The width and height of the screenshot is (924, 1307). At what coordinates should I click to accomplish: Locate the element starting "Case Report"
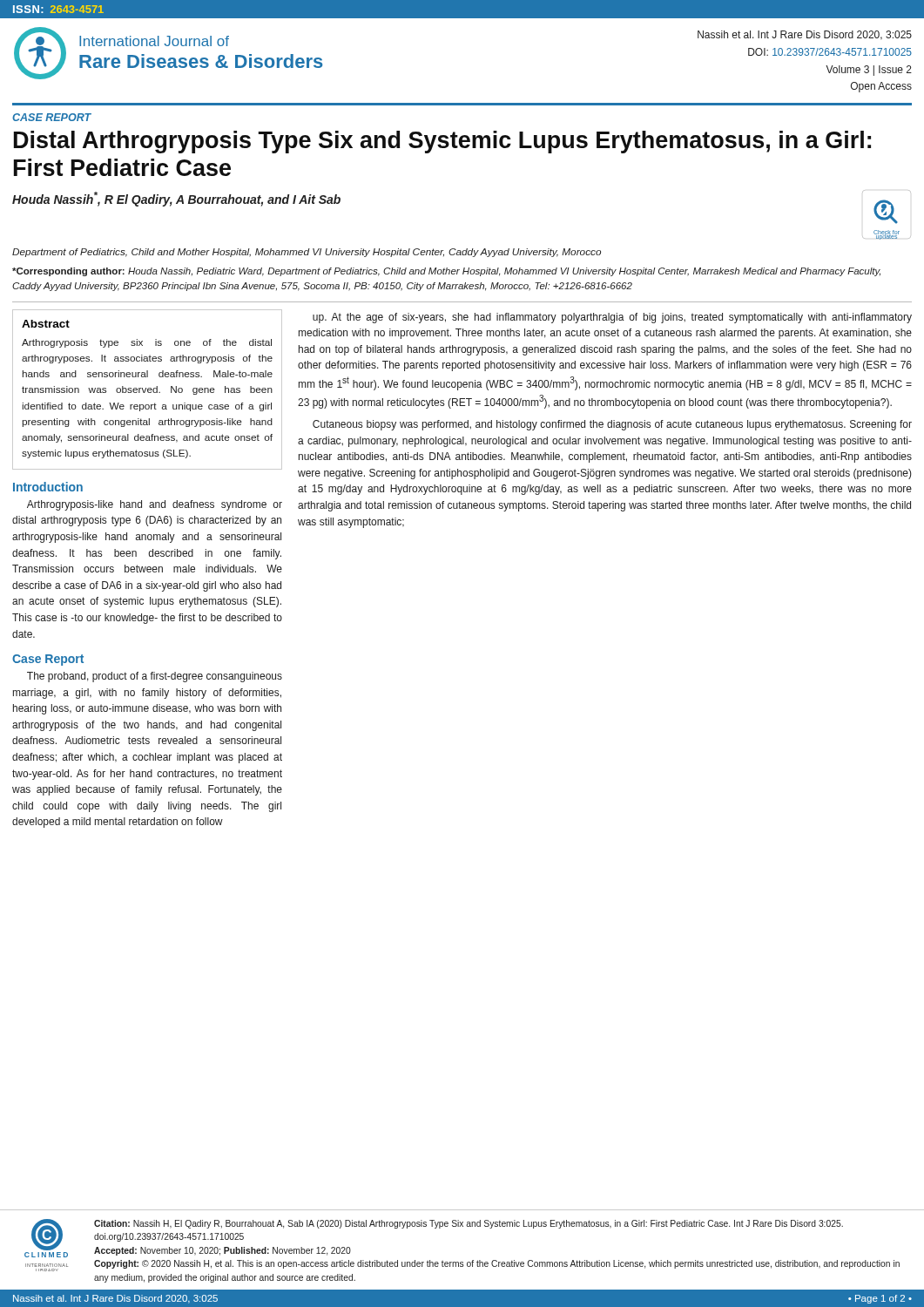click(x=48, y=659)
